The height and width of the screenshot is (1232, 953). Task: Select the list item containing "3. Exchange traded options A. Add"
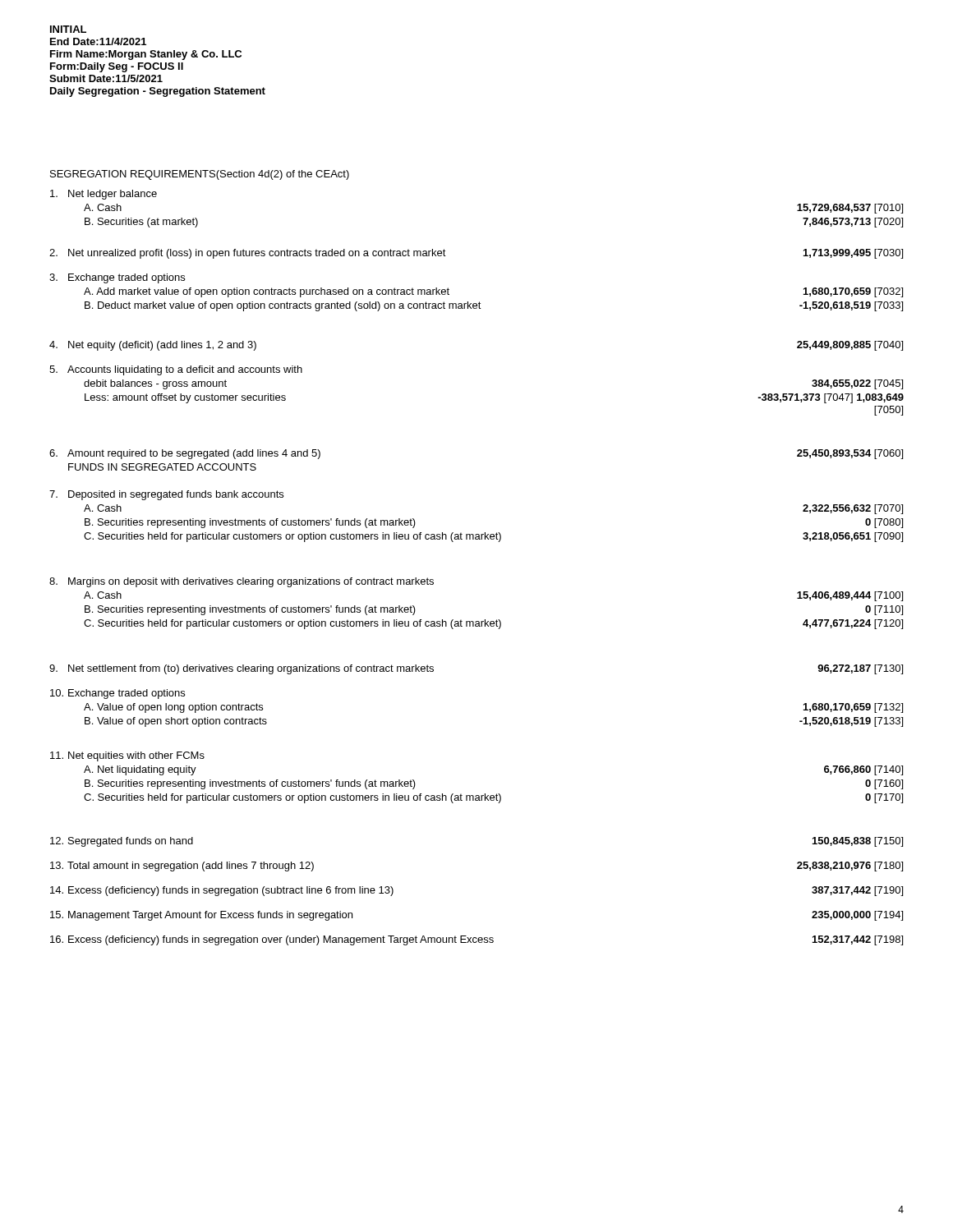(476, 291)
